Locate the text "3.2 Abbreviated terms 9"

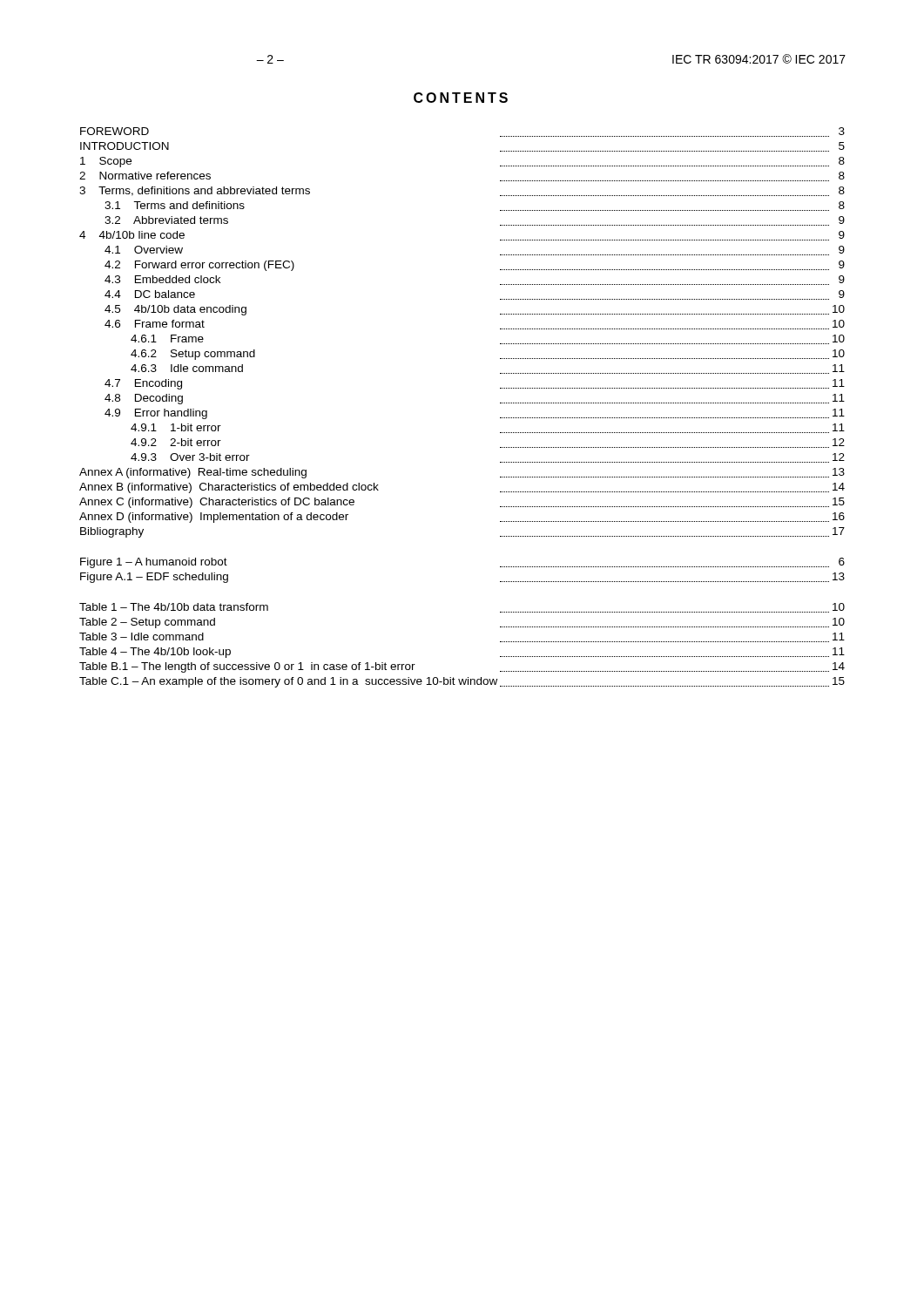[181, 221]
